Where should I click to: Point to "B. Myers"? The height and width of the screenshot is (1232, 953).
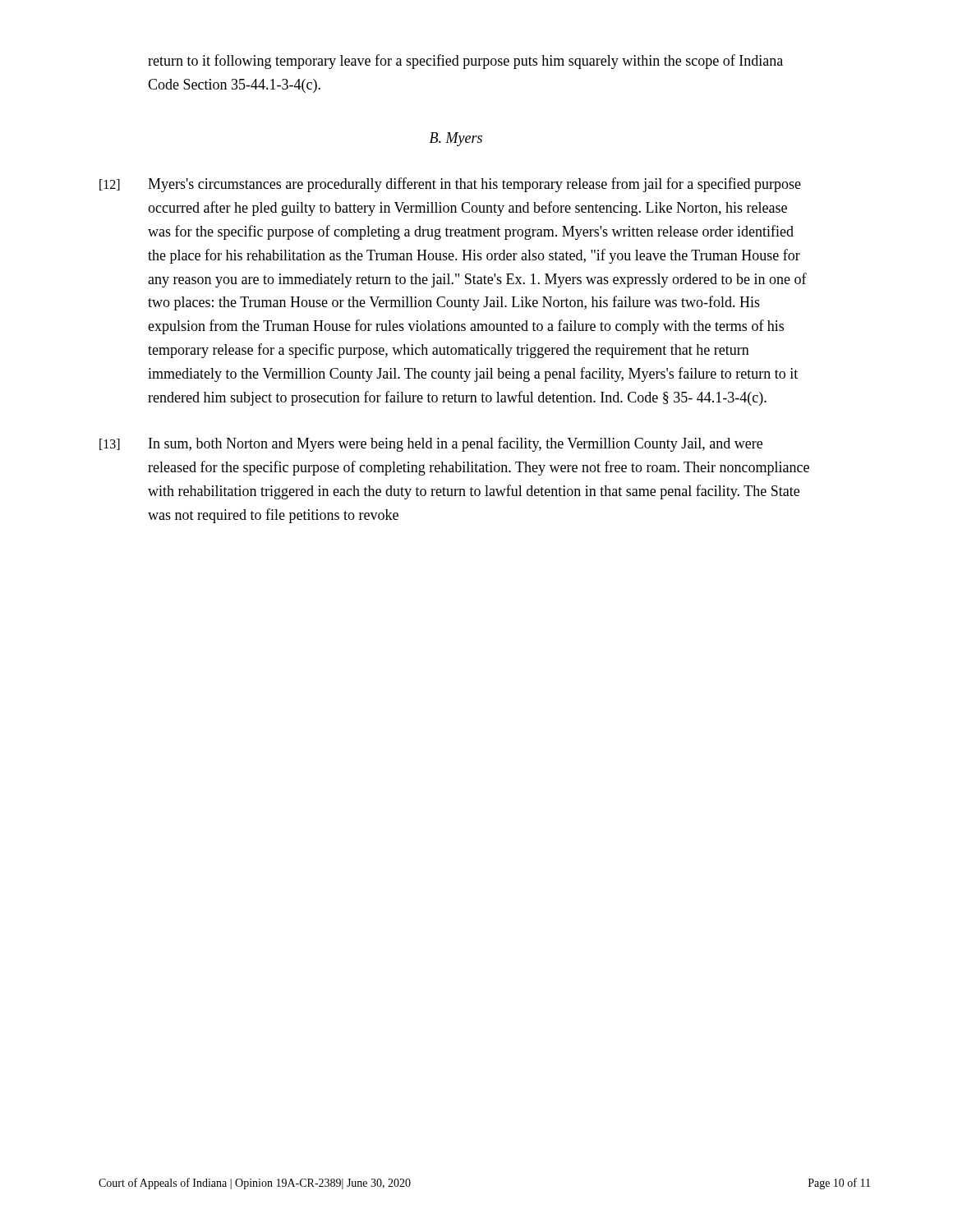pos(456,138)
